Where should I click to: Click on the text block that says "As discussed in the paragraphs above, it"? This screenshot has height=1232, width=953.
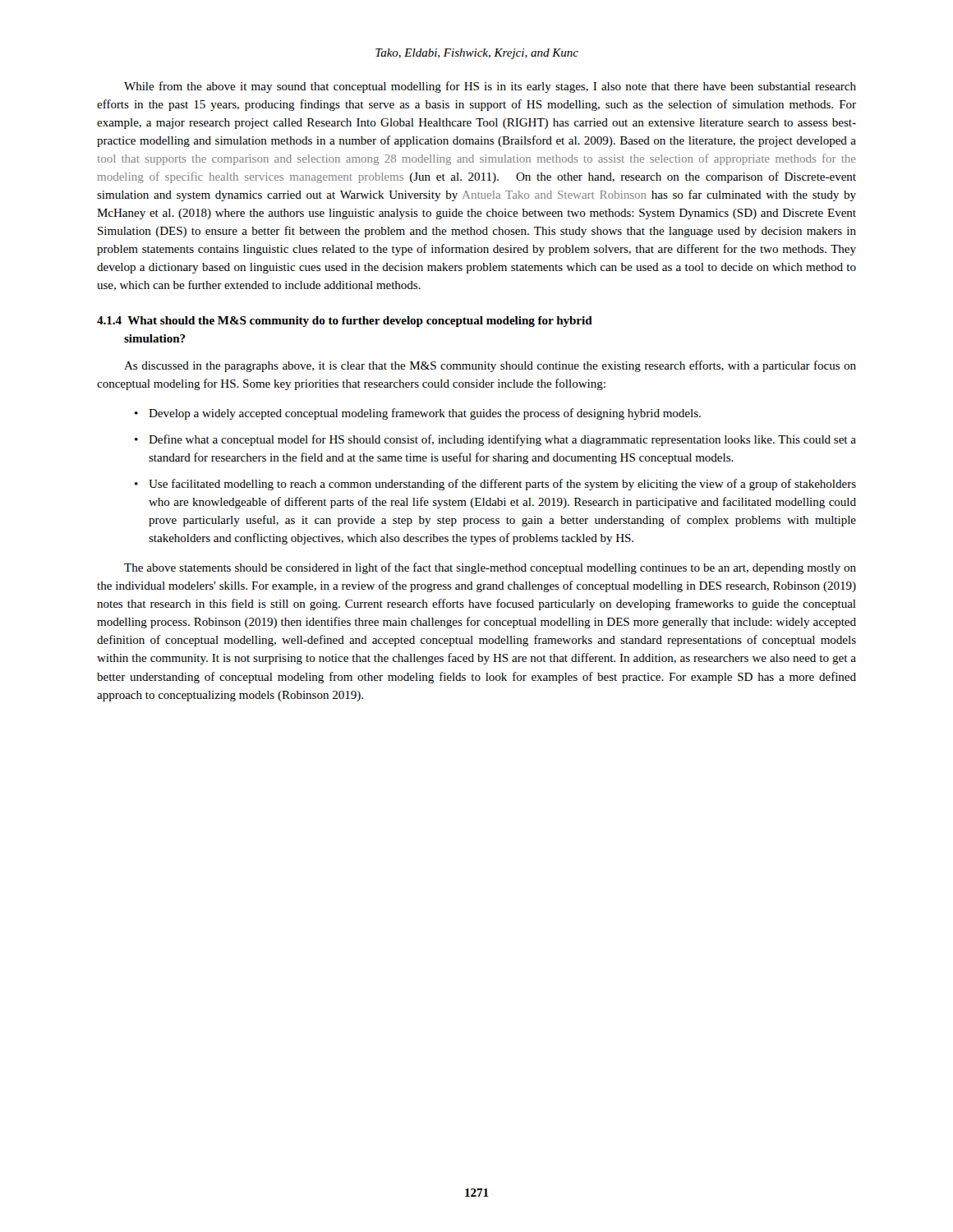[x=476, y=374]
